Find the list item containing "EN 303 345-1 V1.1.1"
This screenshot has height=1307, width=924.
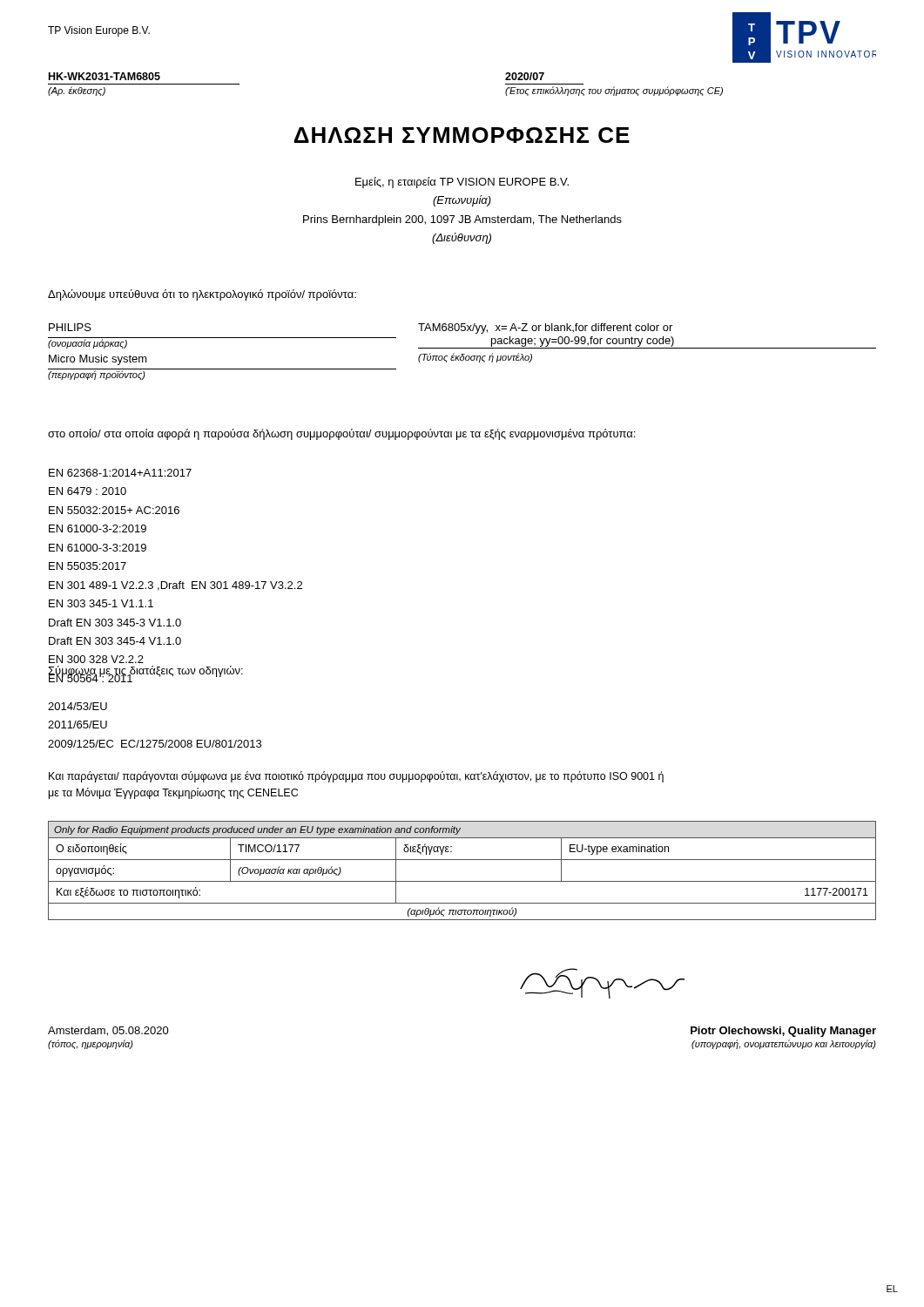pyautogui.click(x=101, y=603)
